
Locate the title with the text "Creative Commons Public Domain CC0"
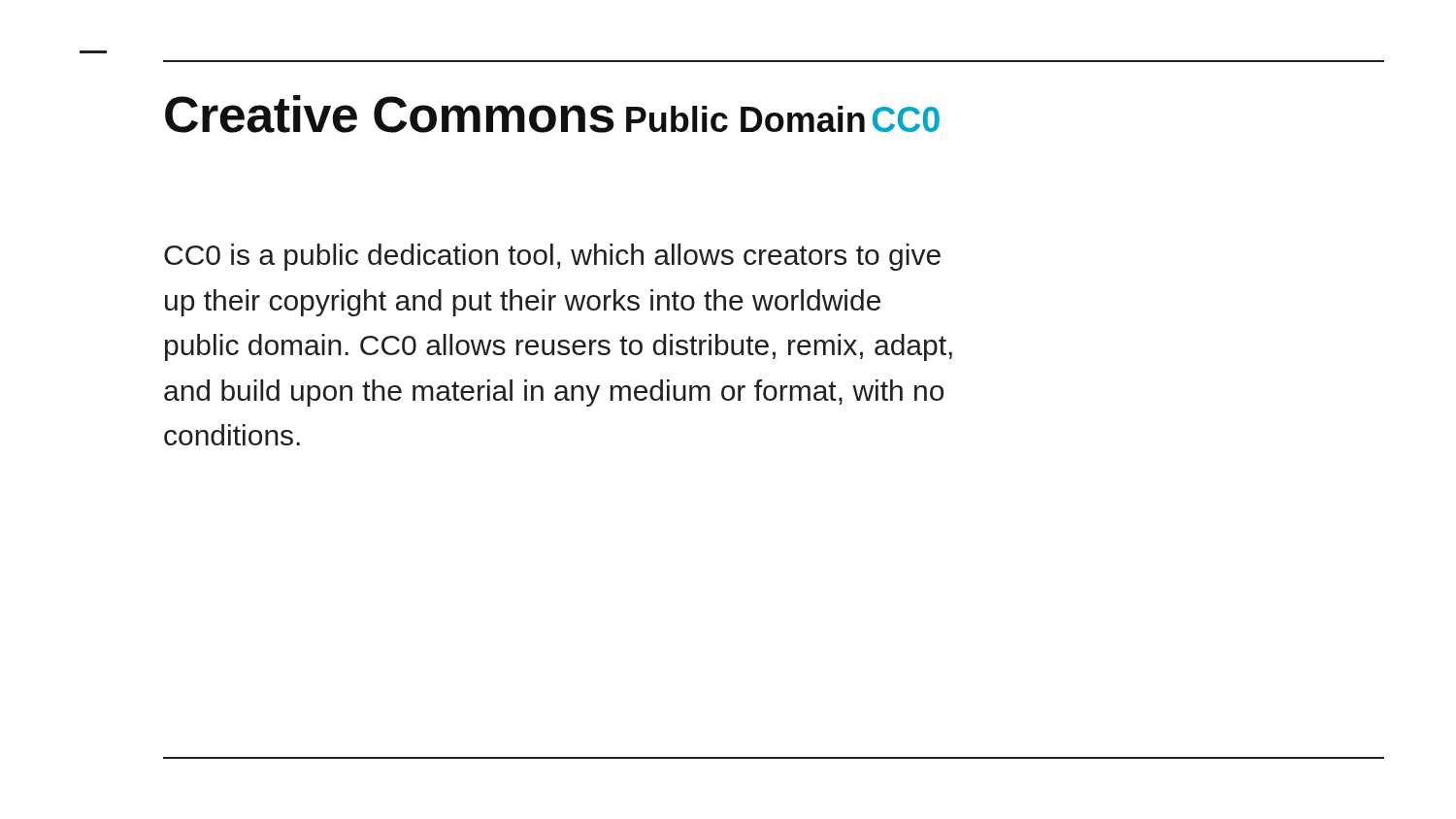point(552,115)
